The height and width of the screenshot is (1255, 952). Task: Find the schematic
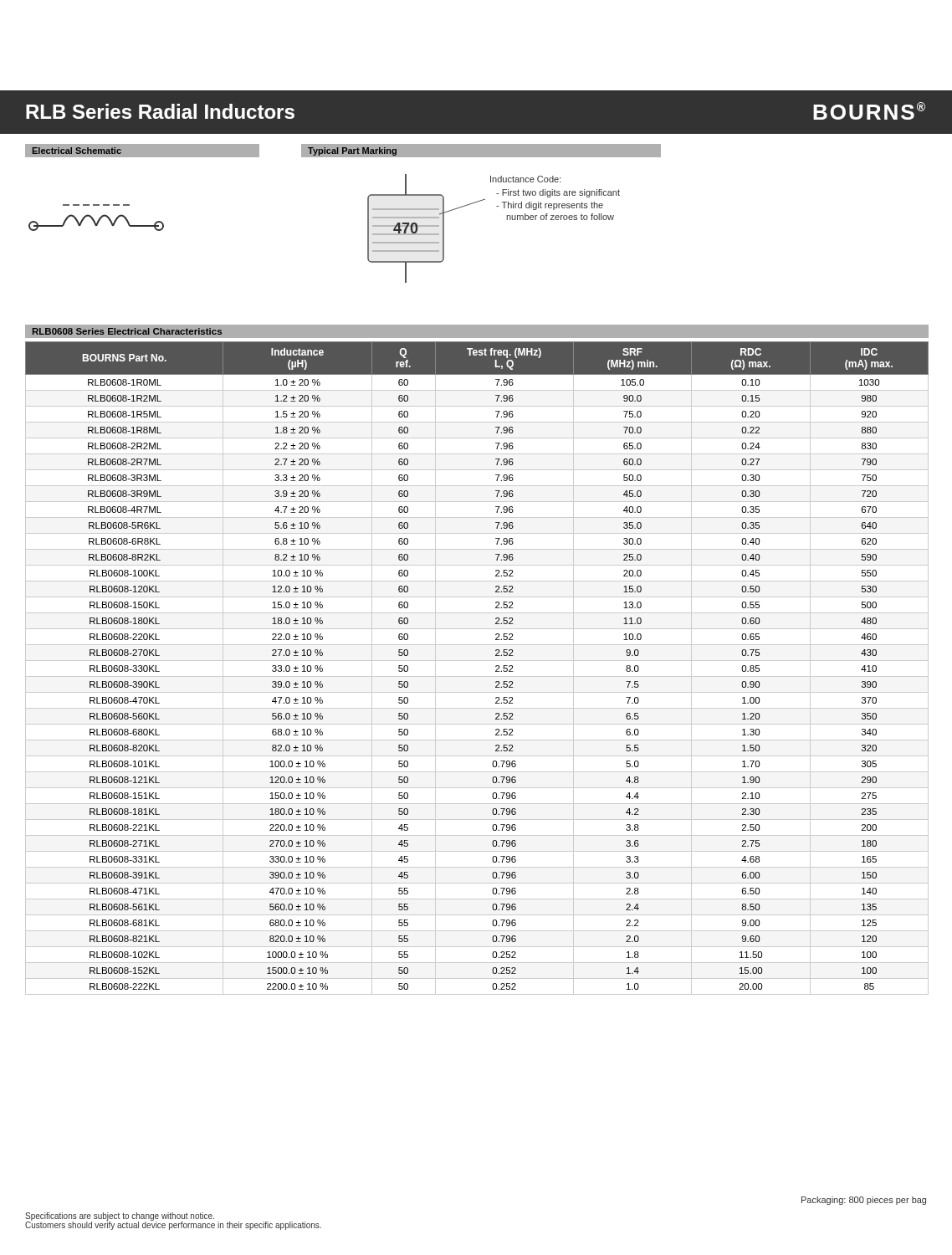tap(142, 226)
